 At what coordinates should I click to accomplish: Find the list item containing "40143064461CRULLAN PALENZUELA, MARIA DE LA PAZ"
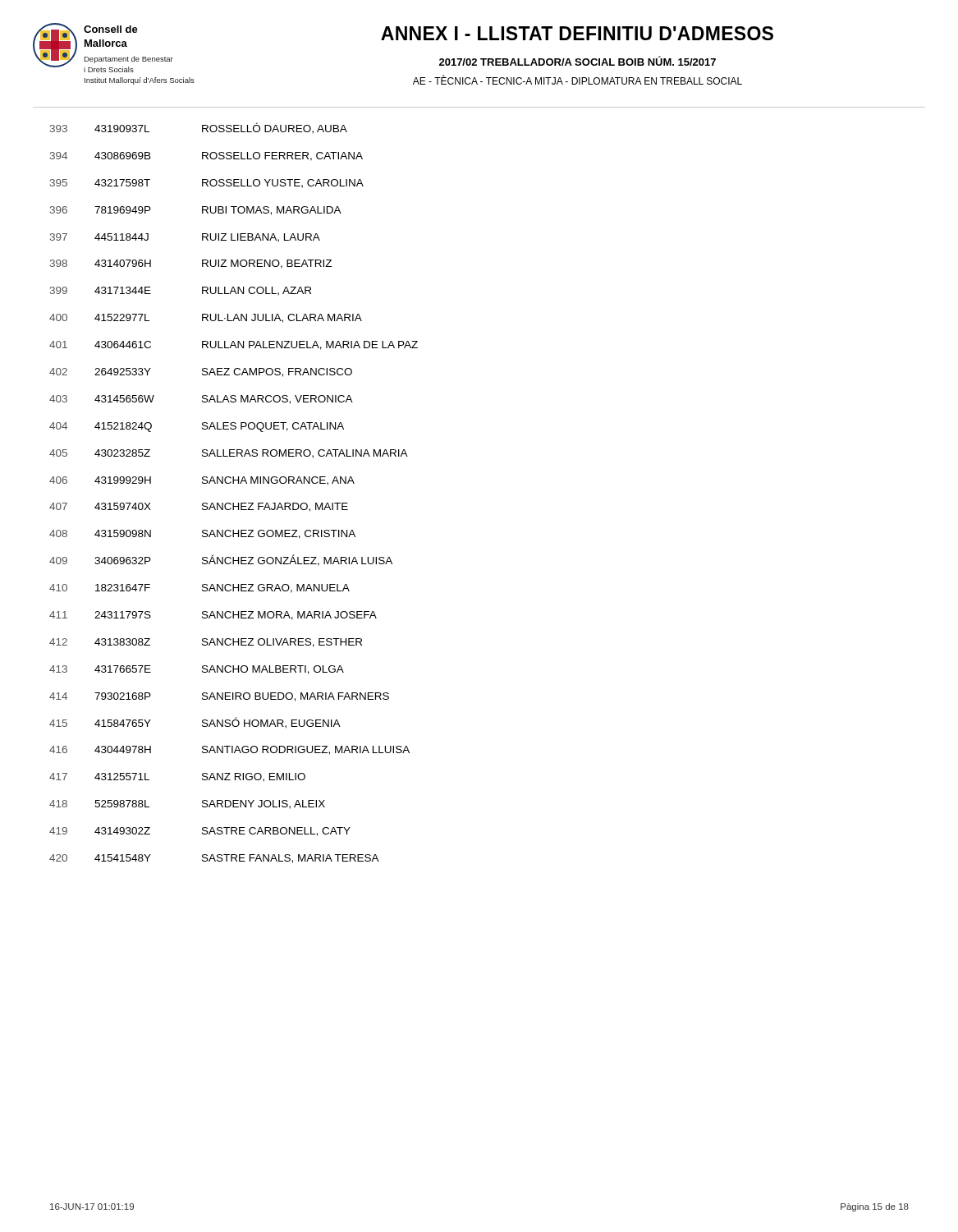(x=234, y=345)
